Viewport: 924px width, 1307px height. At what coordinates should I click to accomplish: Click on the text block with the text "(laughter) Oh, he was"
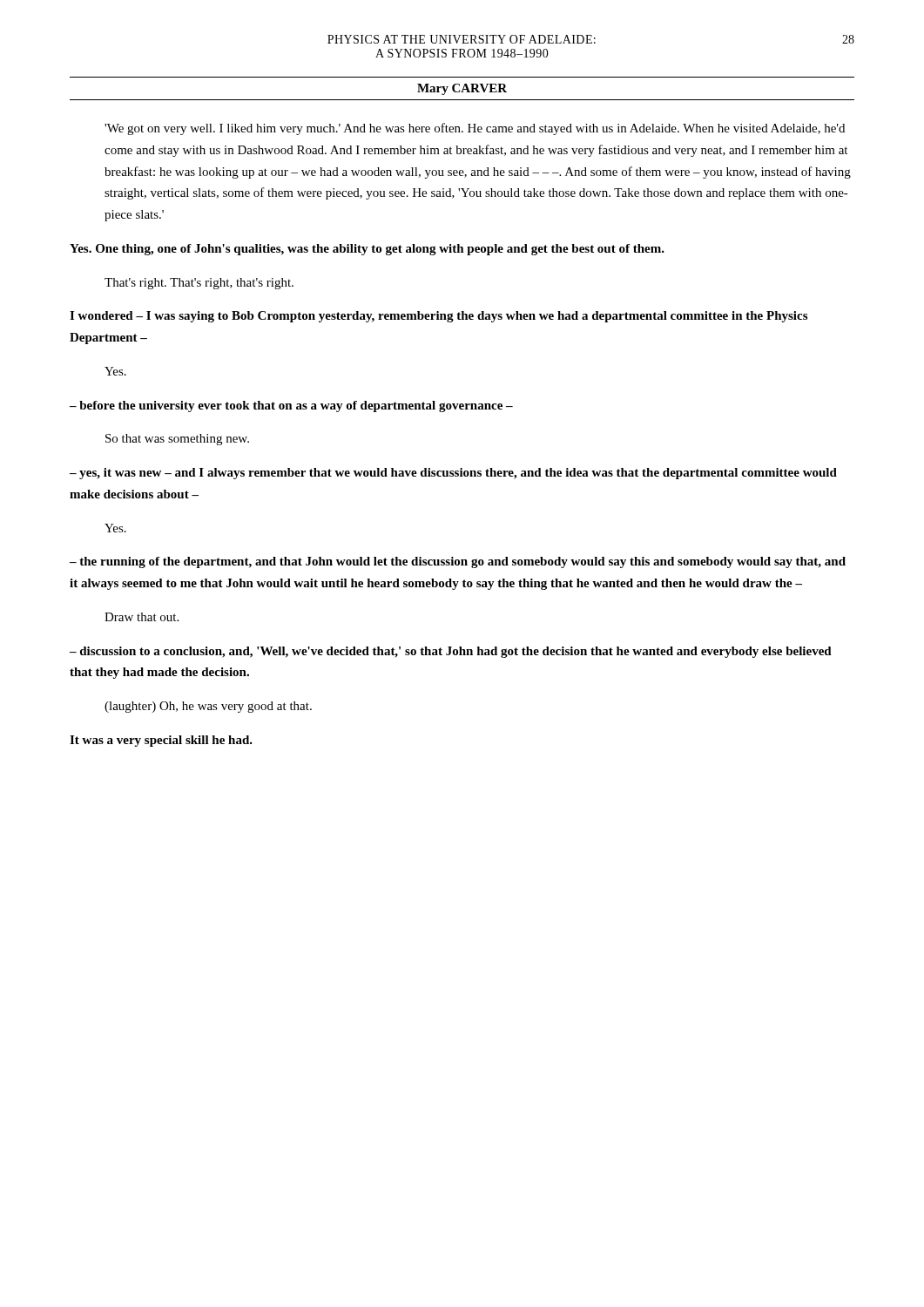(208, 706)
